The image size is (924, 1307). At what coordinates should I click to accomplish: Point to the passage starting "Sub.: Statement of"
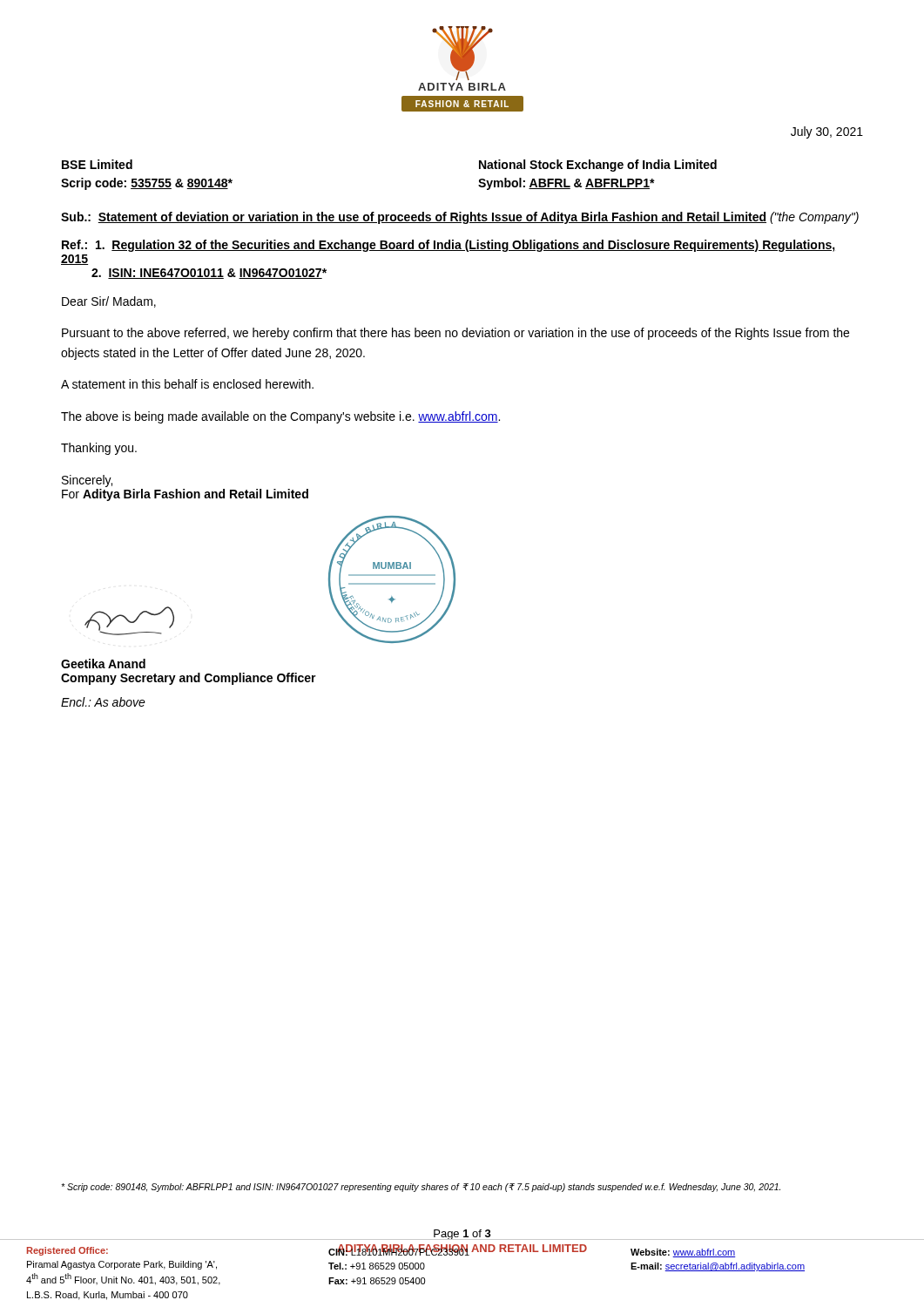[460, 217]
